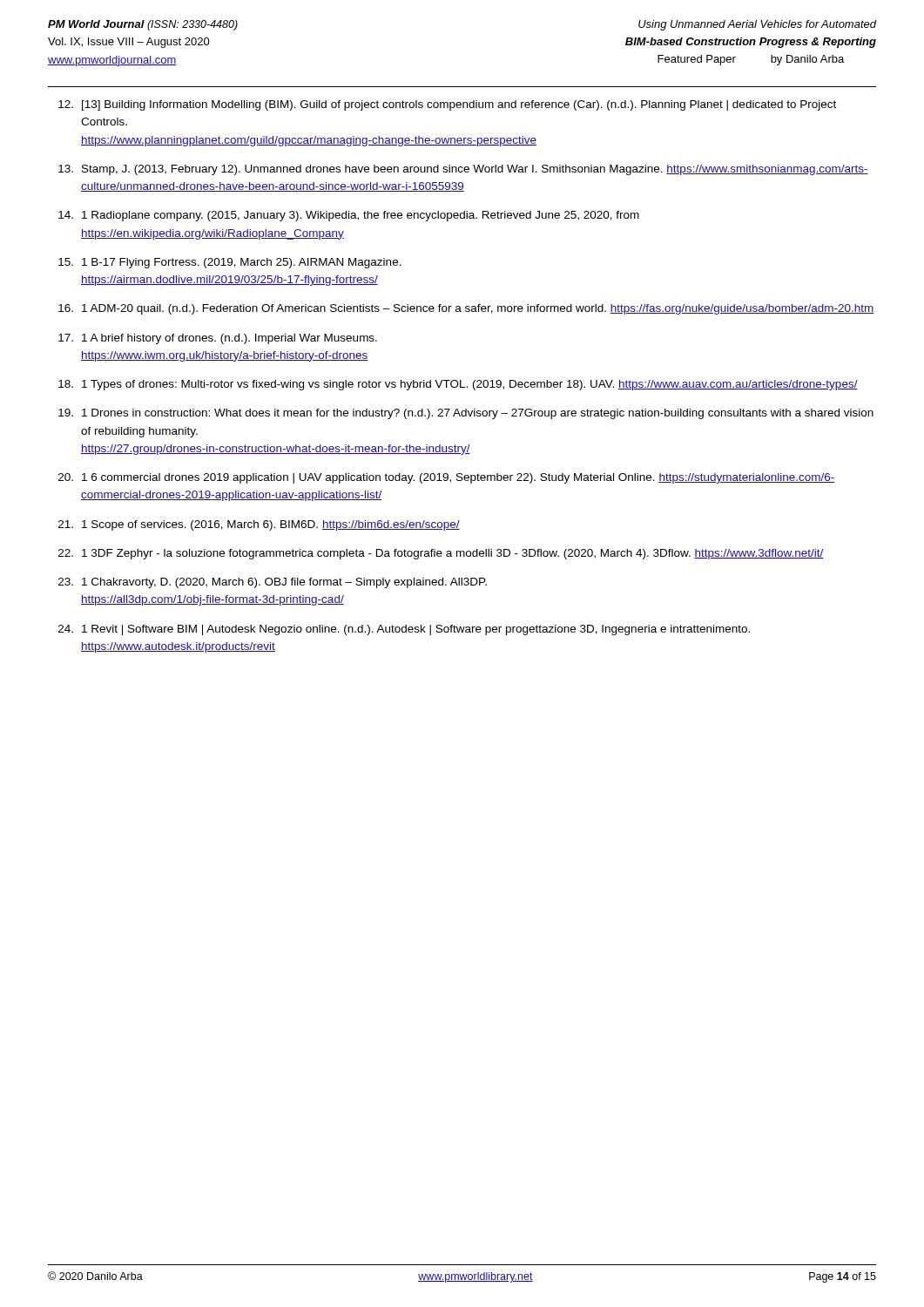
Task: Select the list item that reads "12. [13] Building Information"
Action: coord(447,105)
